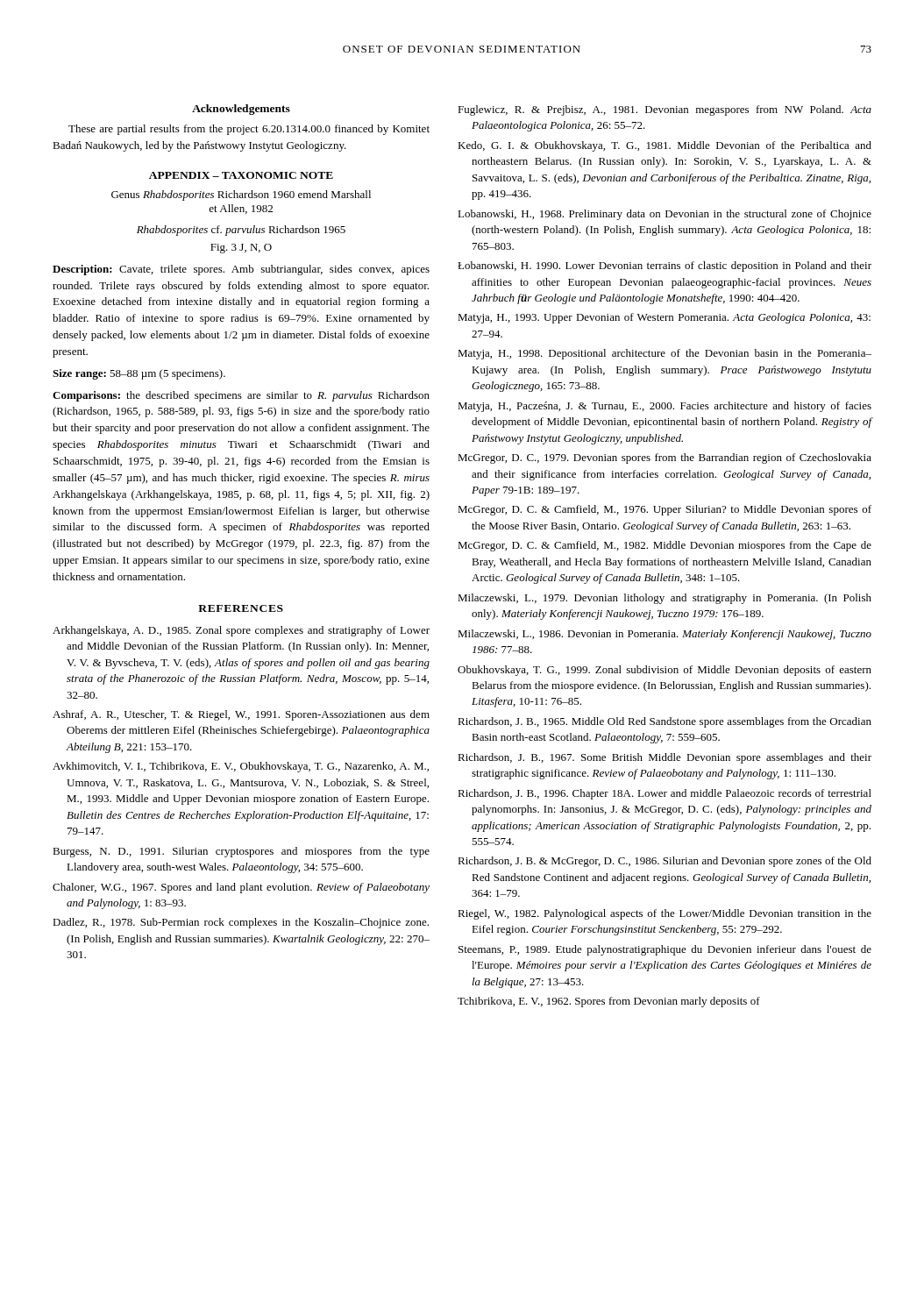Image resolution: width=924 pixels, height=1315 pixels.
Task: Find the list item containing "Lobanowski, H., 1968. Preliminary"
Action: pyautogui.click(x=665, y=229)
